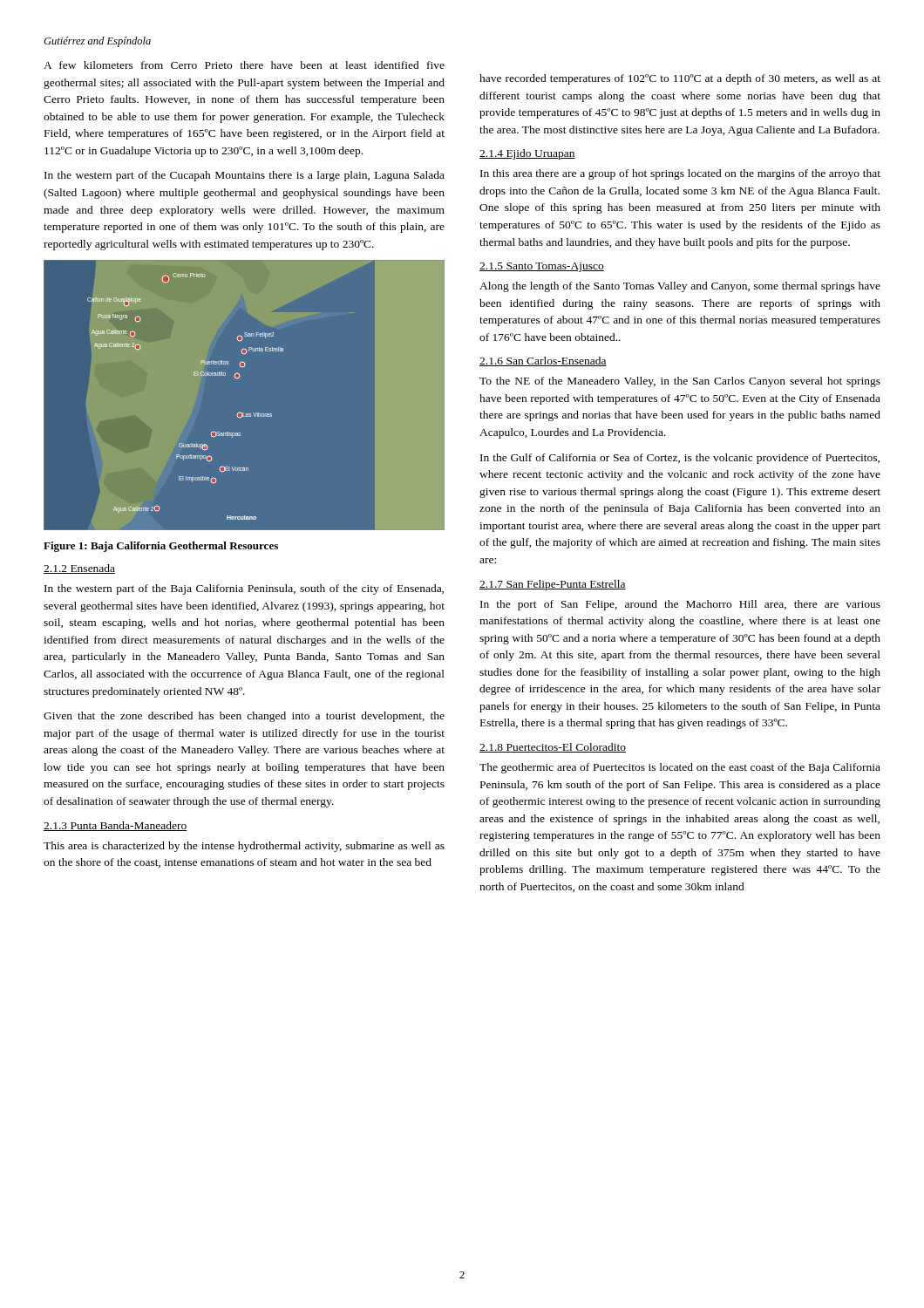Click the passage that begins "have recorded temperatures"
The width and height of the screenshot is (924, 1308).
pyautogui.click(x=680, y=104)
